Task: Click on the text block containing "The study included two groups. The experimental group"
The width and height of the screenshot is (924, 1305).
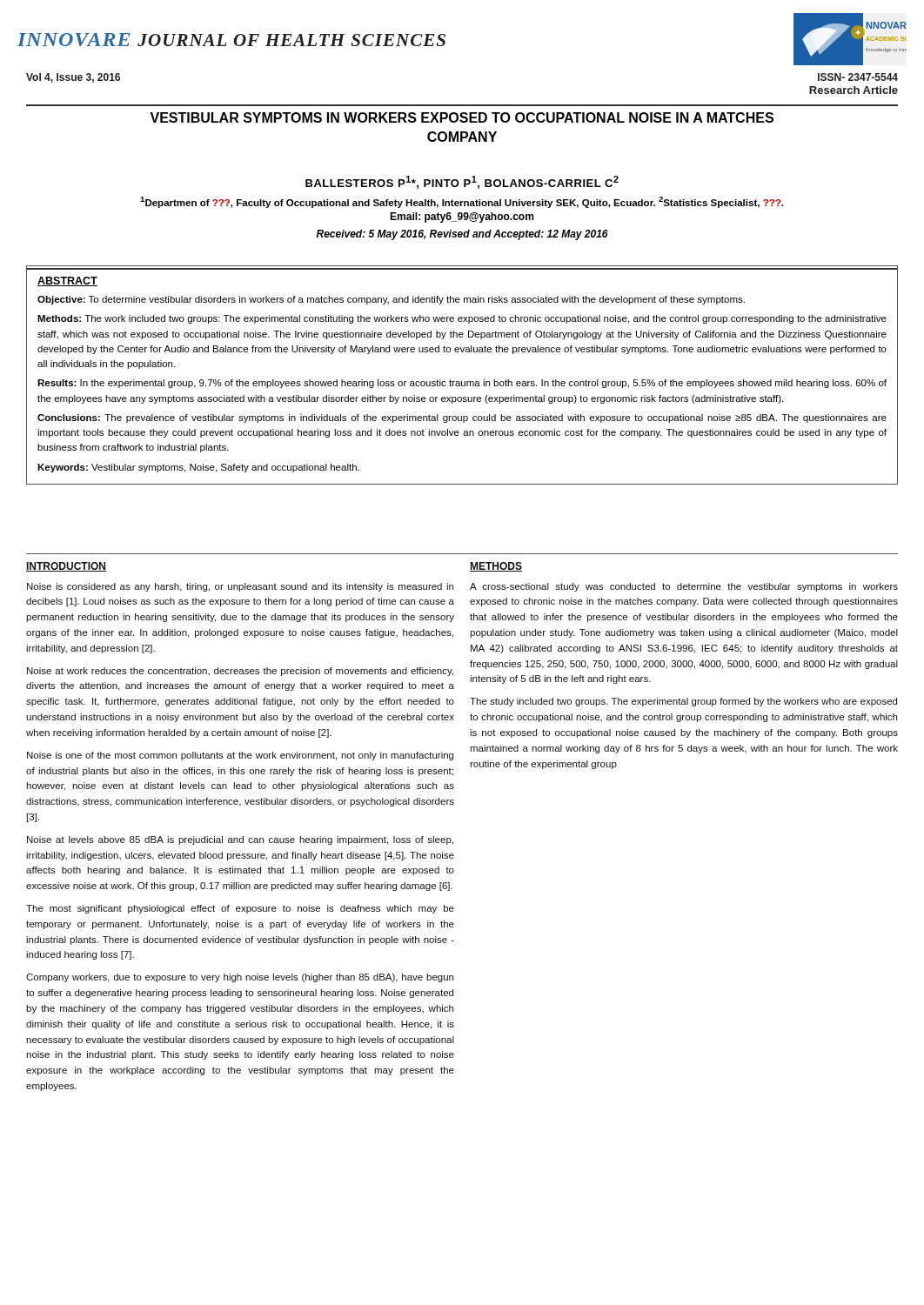Action: pos(684,732)
